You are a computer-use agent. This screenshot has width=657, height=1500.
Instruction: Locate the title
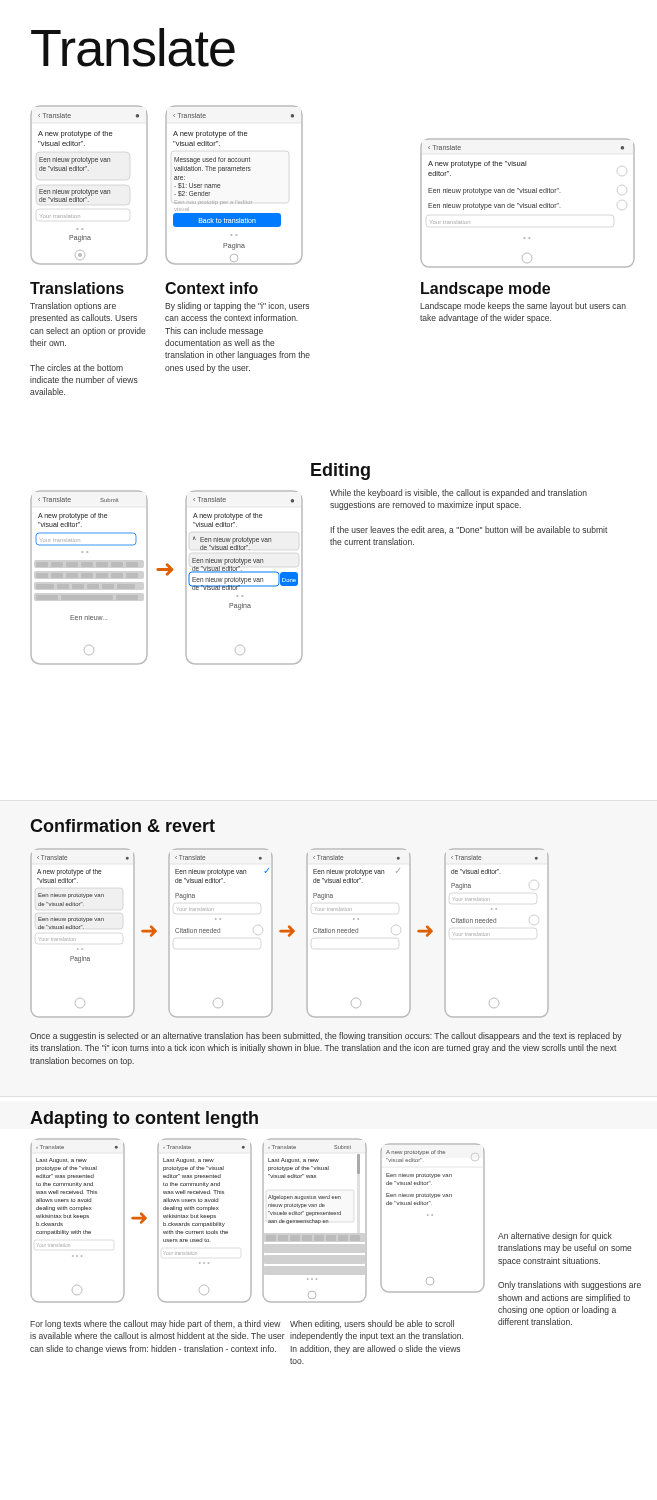pyautogui.click(x=133, y=48)
